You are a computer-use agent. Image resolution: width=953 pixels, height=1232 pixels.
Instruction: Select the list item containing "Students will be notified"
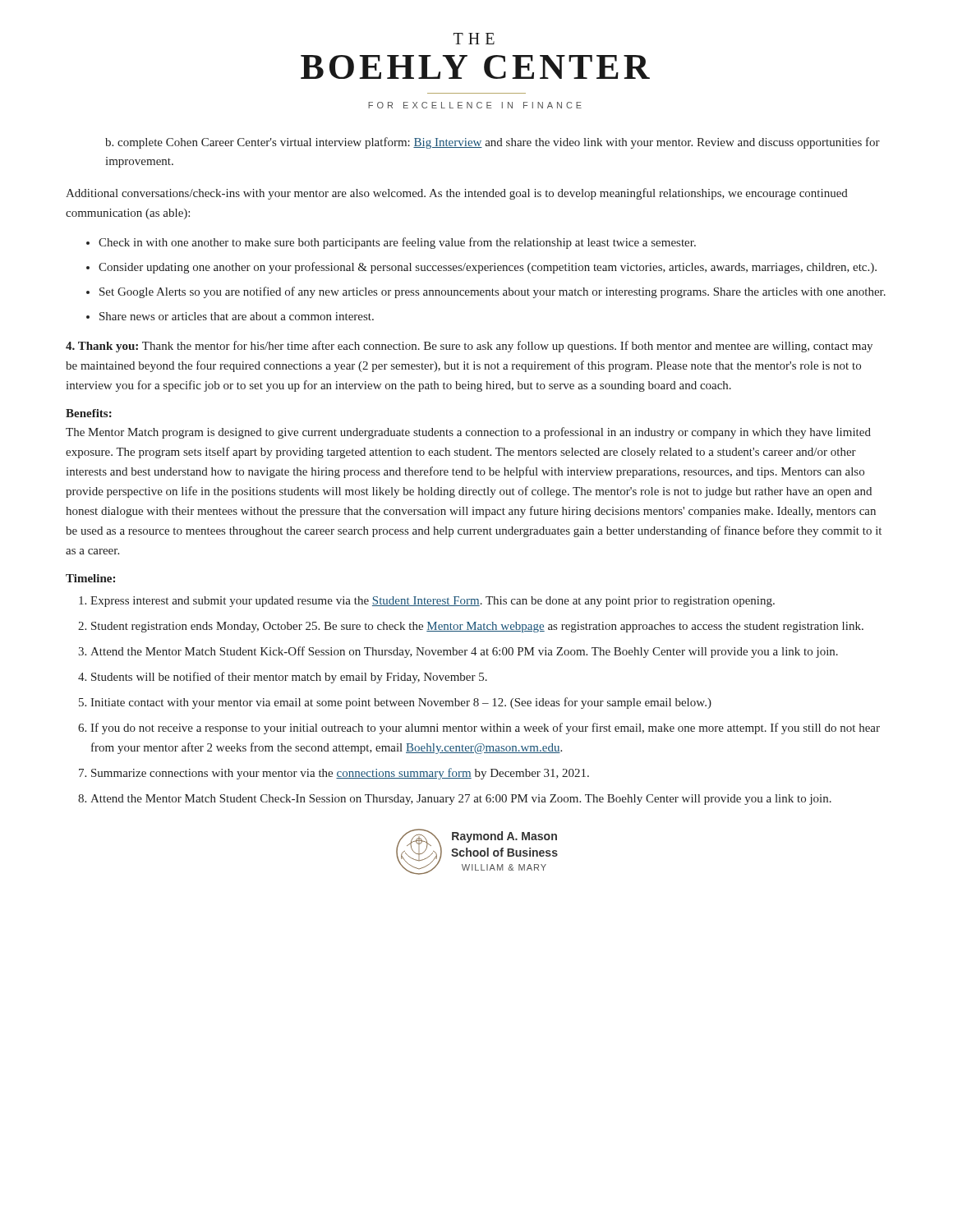(289, 677)
